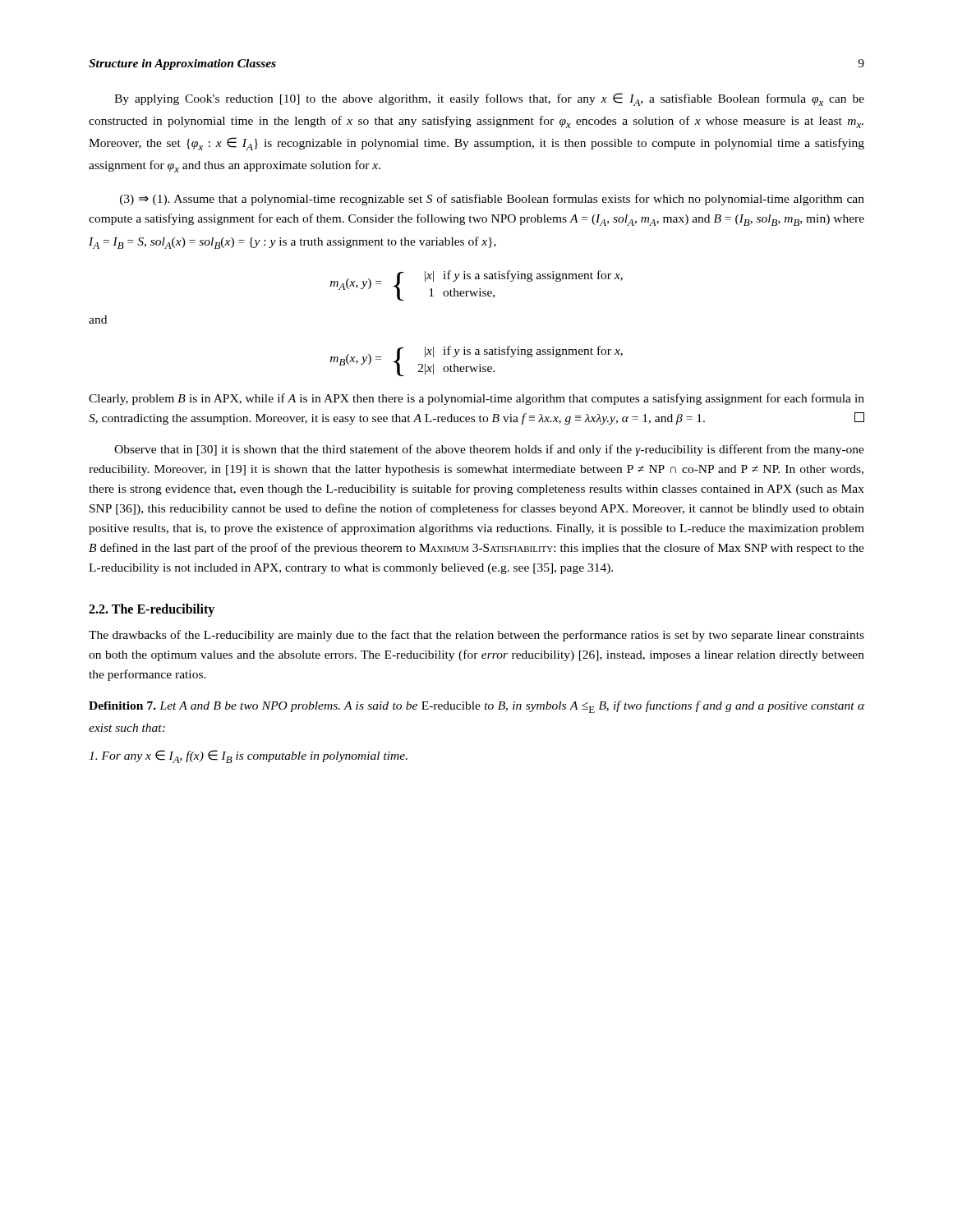
Task: Point to the block beginning "For any x ∈ IA, f(x) ∈ IB"
Action: pos(248,756)
